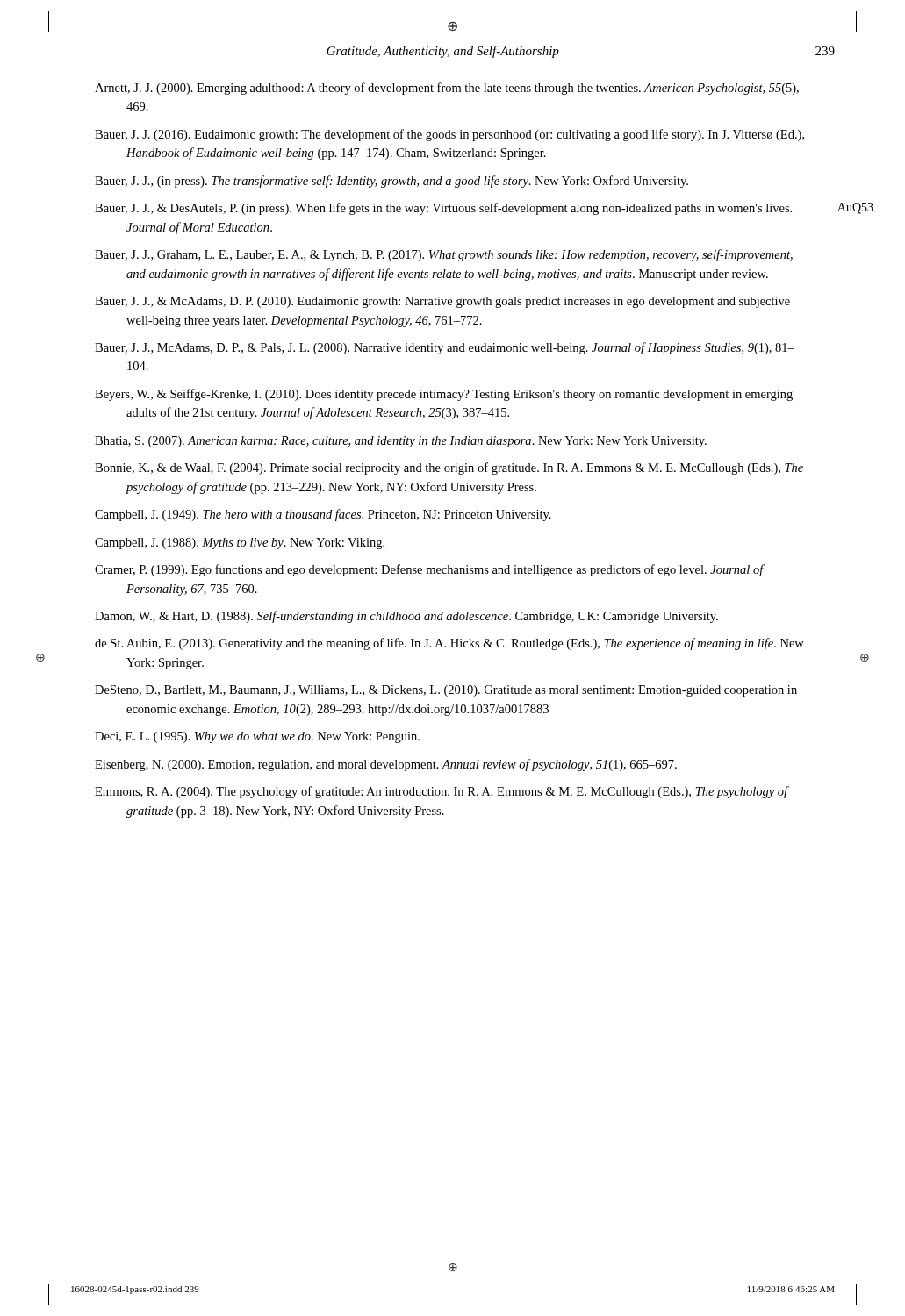Point to the block beginning "Campbell, J. (1988). Myths to live"

[x=240, y=542]
